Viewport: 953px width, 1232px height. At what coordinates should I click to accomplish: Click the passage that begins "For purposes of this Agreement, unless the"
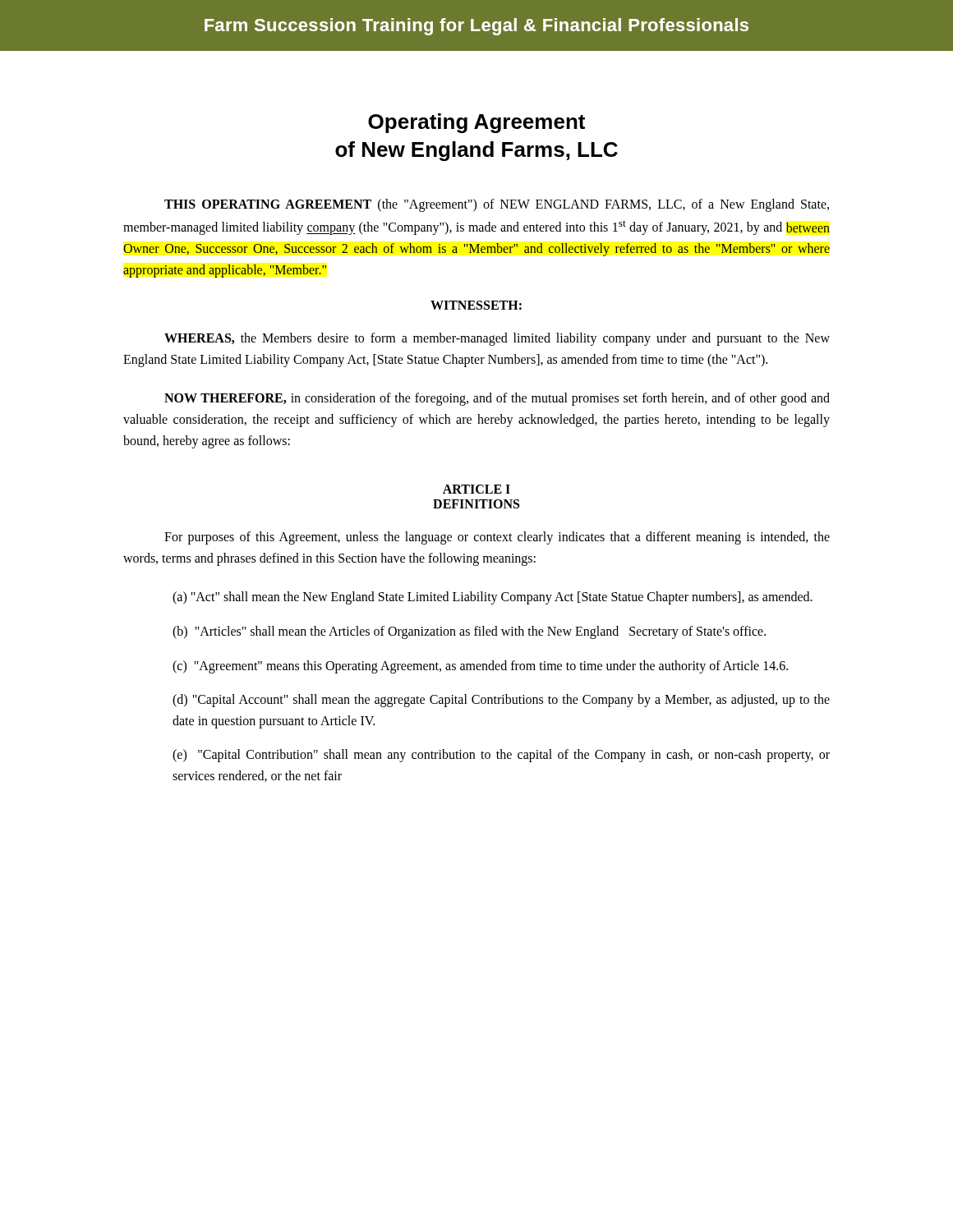476,548
